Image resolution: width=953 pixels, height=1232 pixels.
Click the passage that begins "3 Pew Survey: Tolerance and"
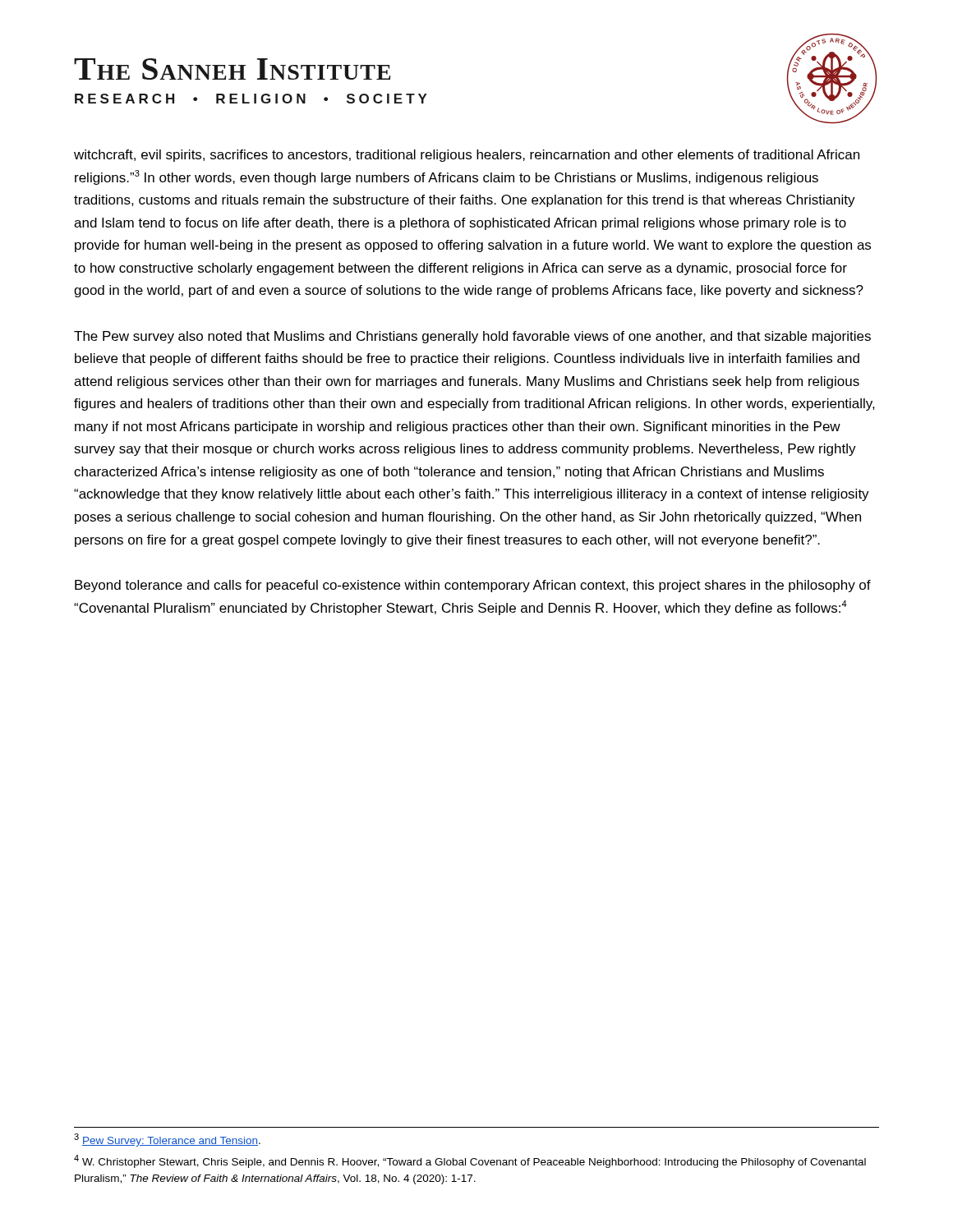tap(168, 1140)
